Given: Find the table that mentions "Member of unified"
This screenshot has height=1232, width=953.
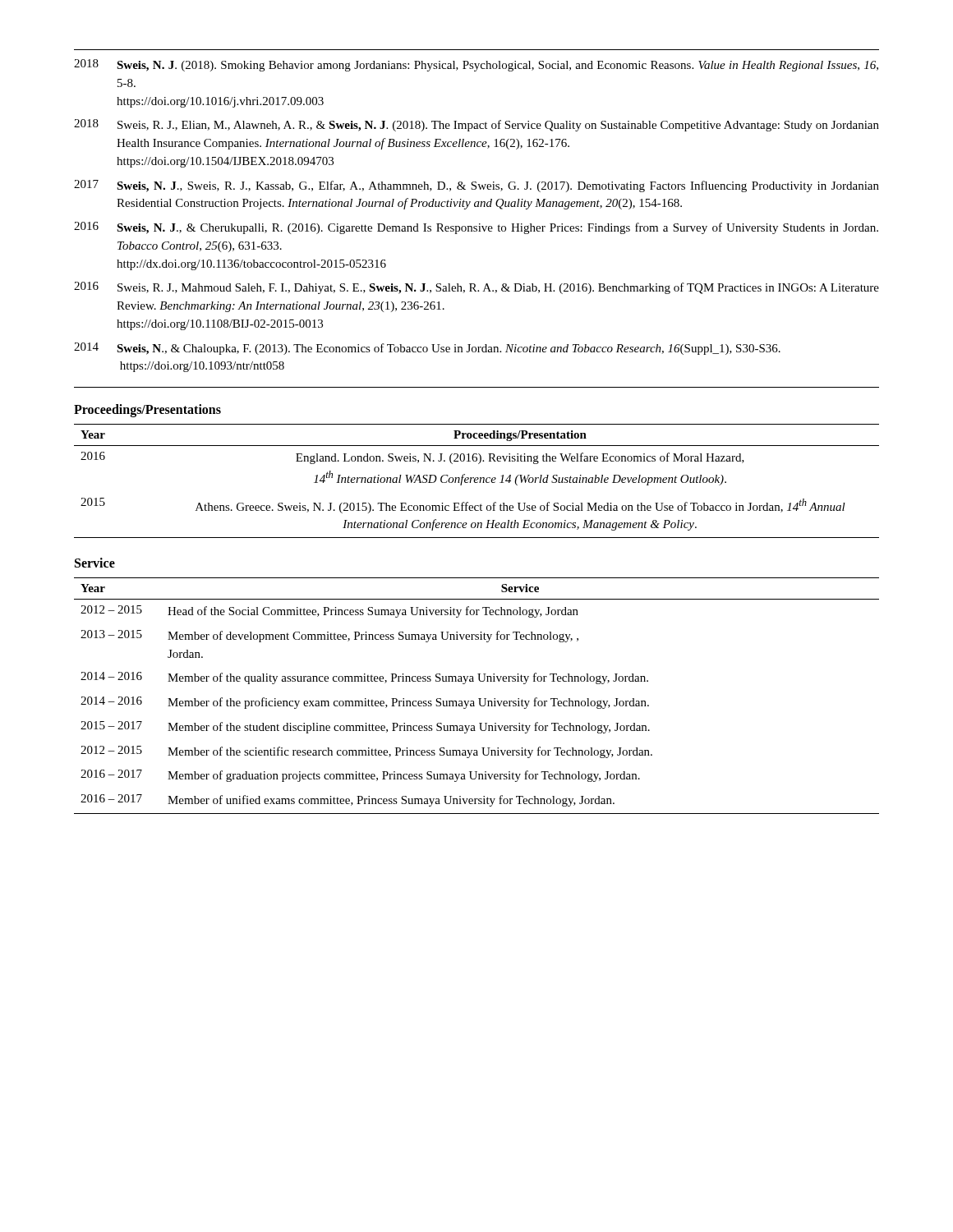Looking at the screenshot, I should [x=476, y=696].
